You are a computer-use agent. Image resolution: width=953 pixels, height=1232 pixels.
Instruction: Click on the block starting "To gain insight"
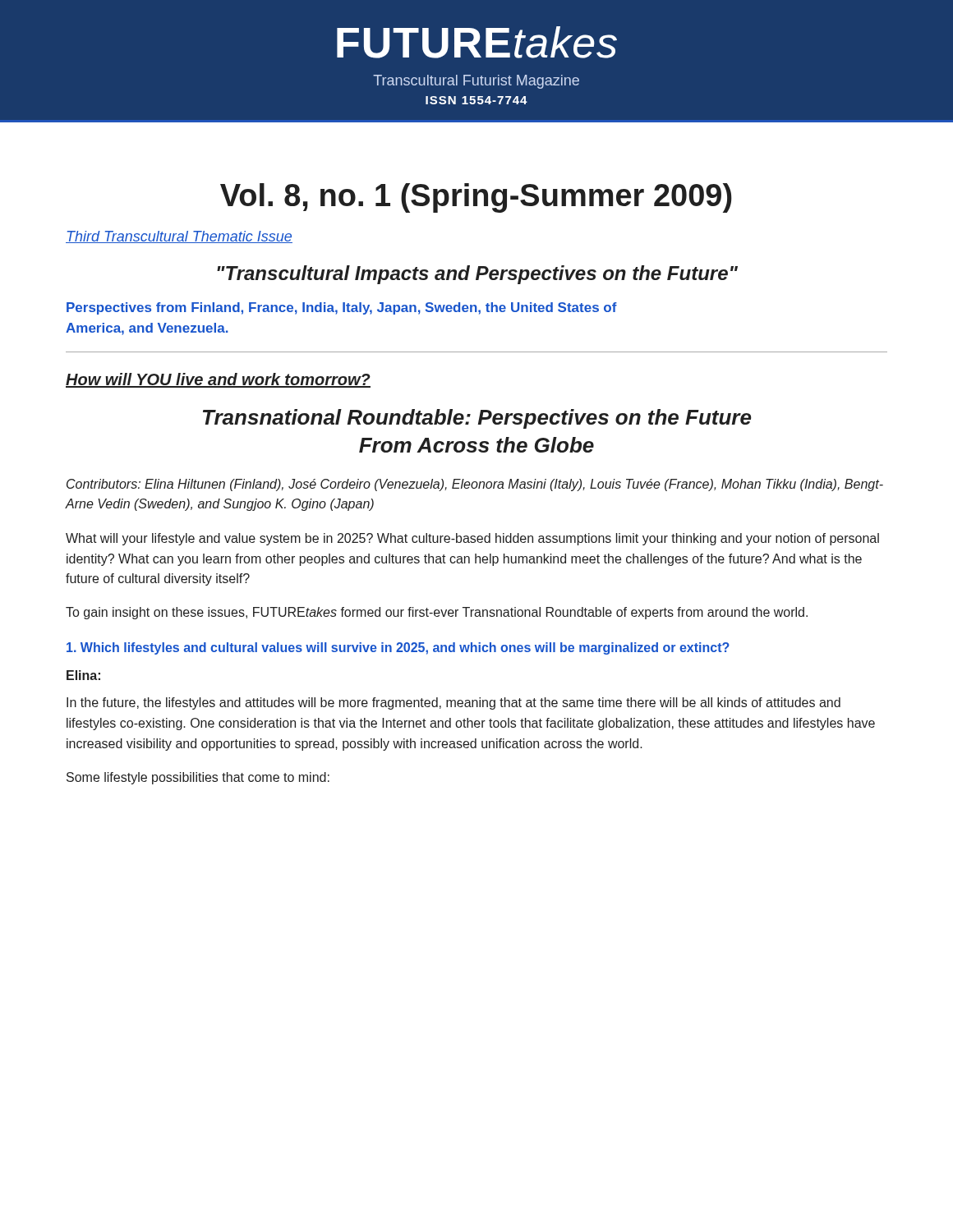coord(476,613)
